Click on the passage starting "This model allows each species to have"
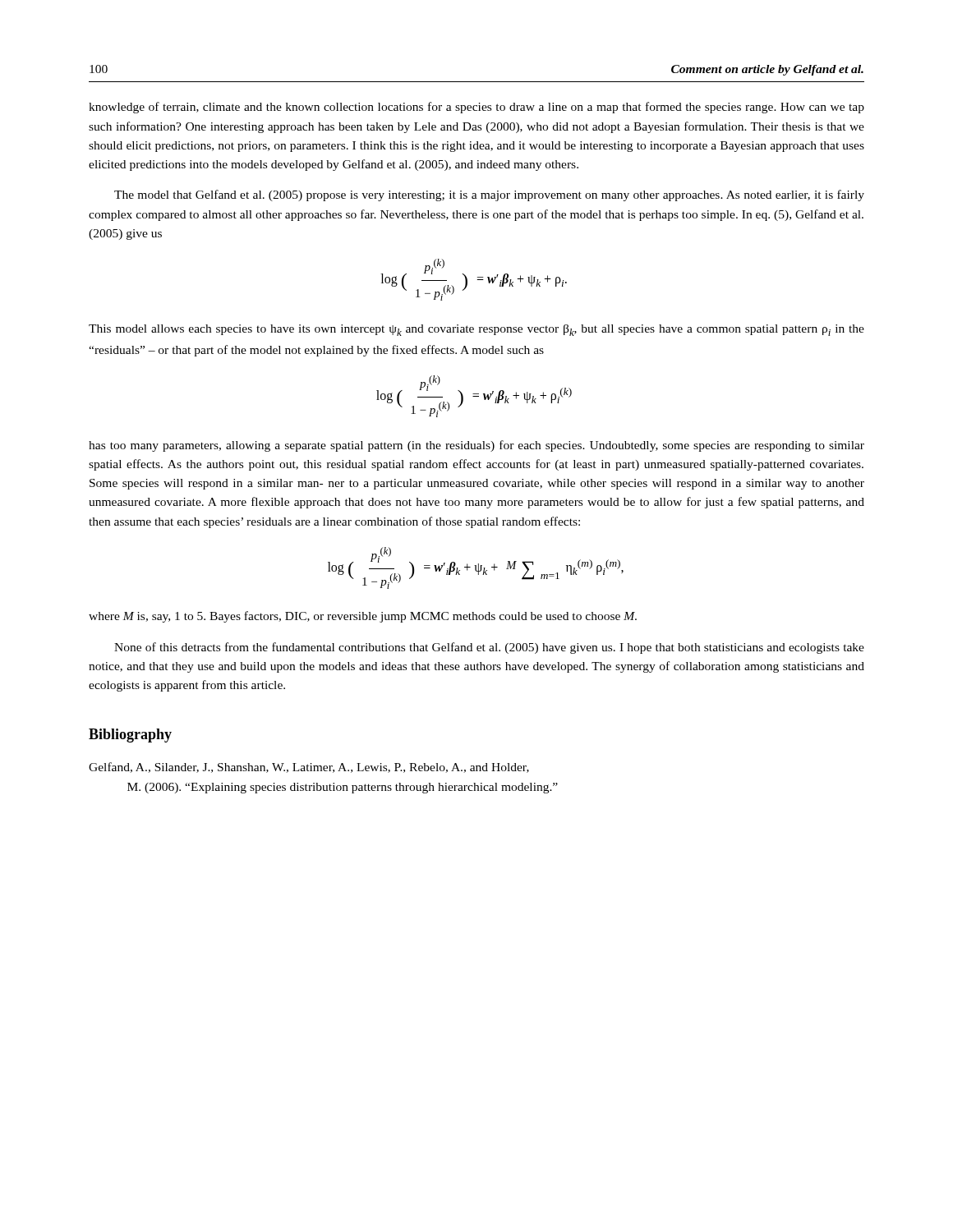Image resolution: width=953 pixels, height=1232 pixels. pyautogui.click(x=476, y=339)
